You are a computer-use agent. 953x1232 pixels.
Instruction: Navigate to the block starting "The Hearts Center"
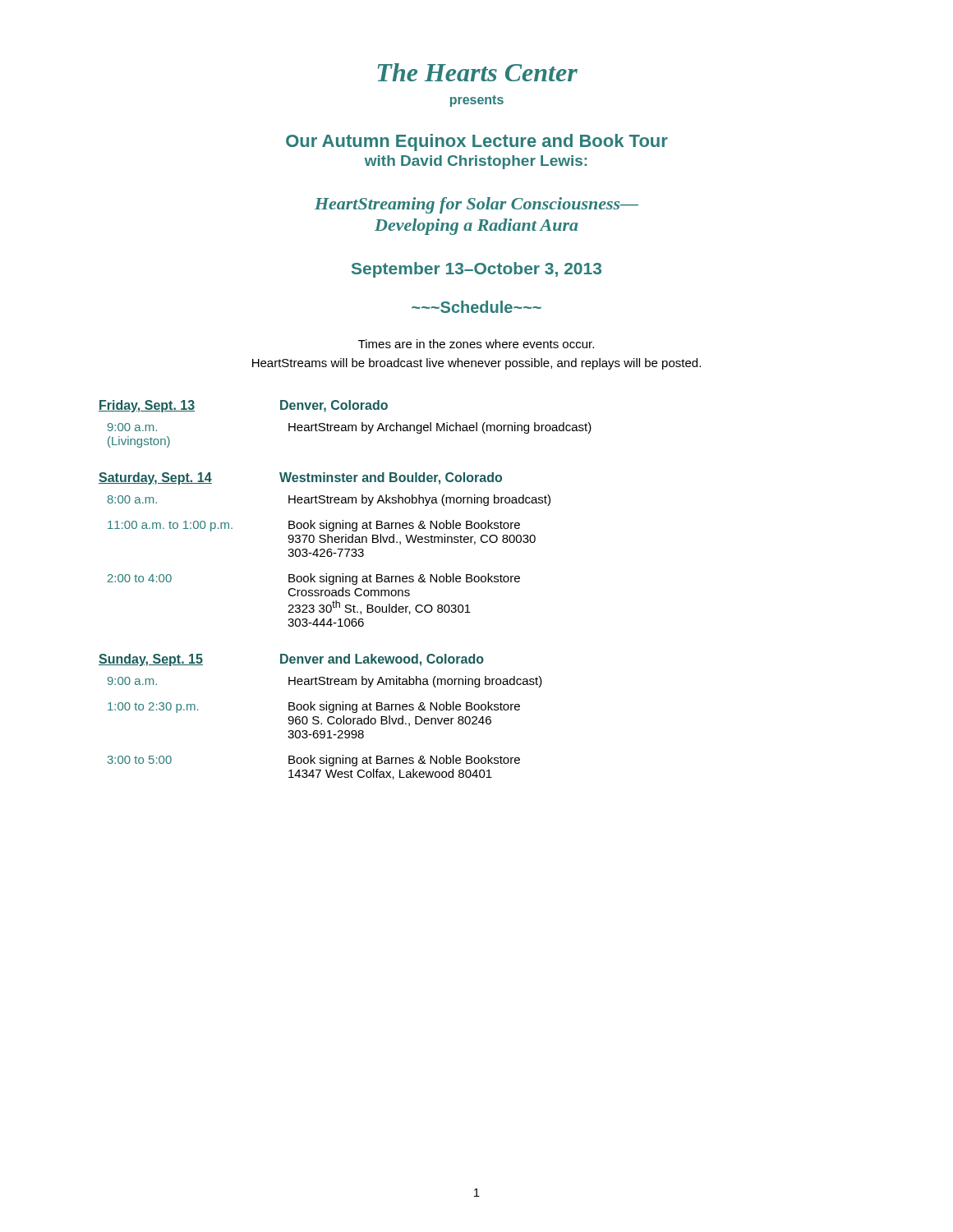476,72
